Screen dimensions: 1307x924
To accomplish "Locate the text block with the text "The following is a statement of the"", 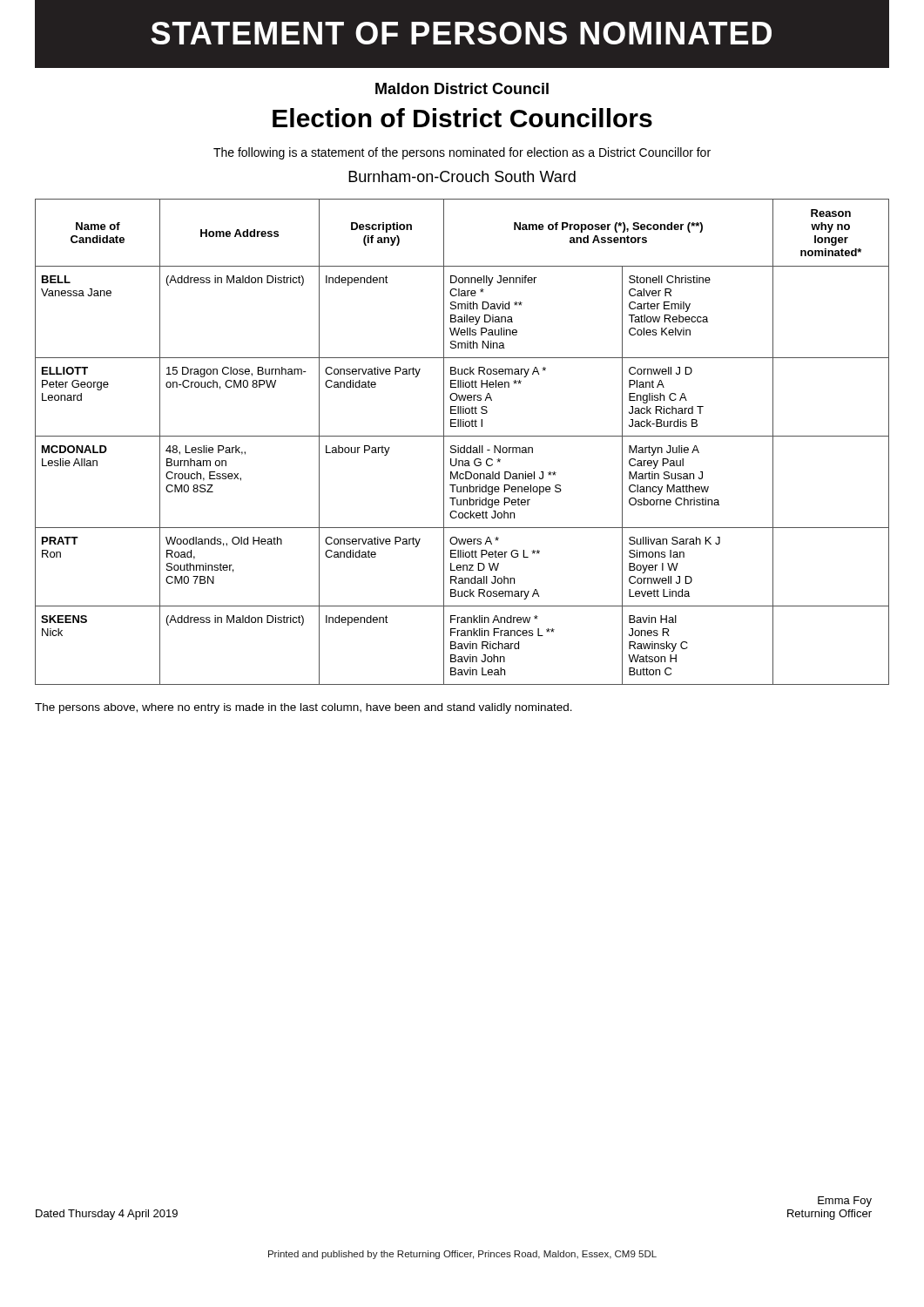I will tap(462, 152).
